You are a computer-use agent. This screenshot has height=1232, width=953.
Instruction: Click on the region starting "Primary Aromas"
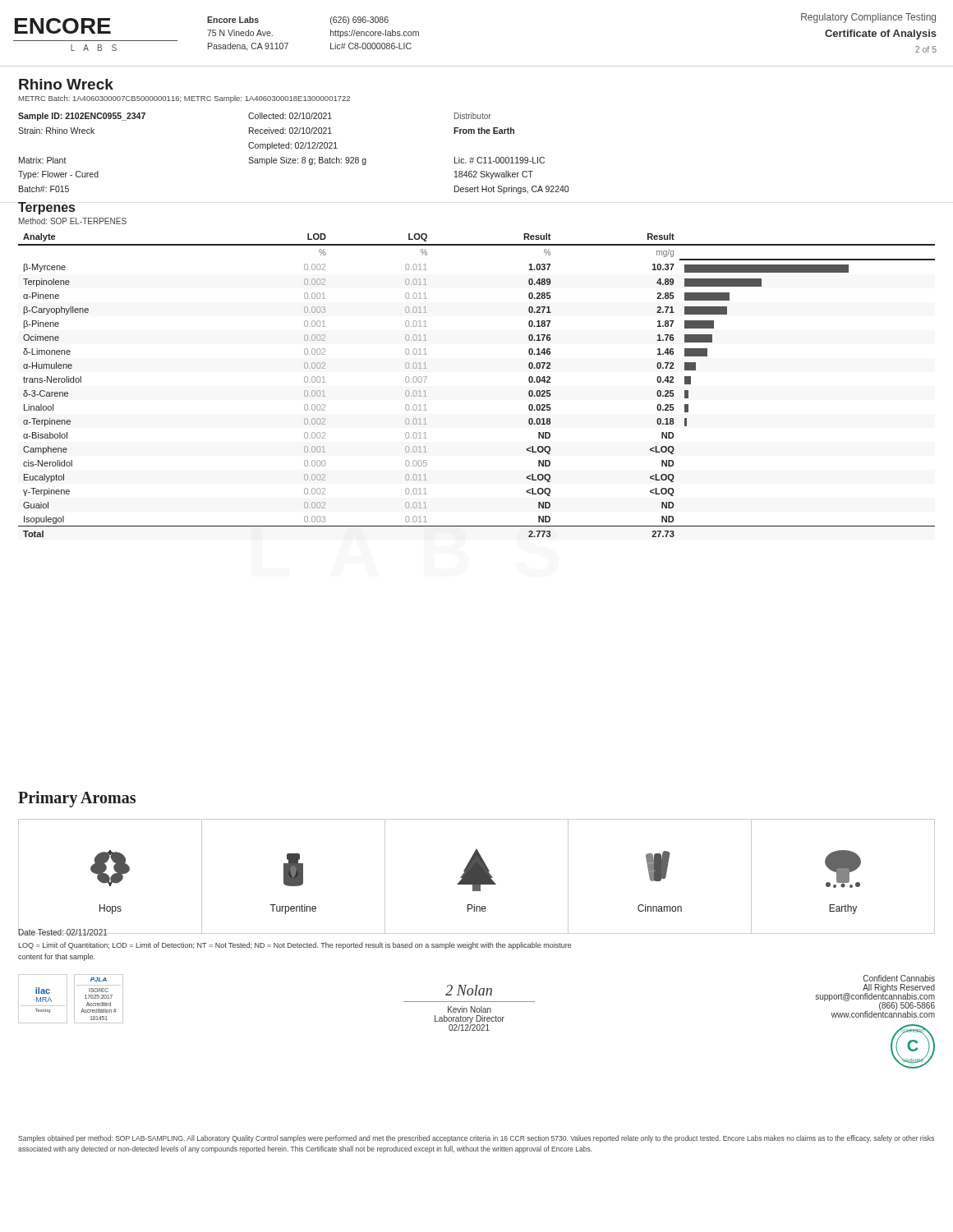77,798
